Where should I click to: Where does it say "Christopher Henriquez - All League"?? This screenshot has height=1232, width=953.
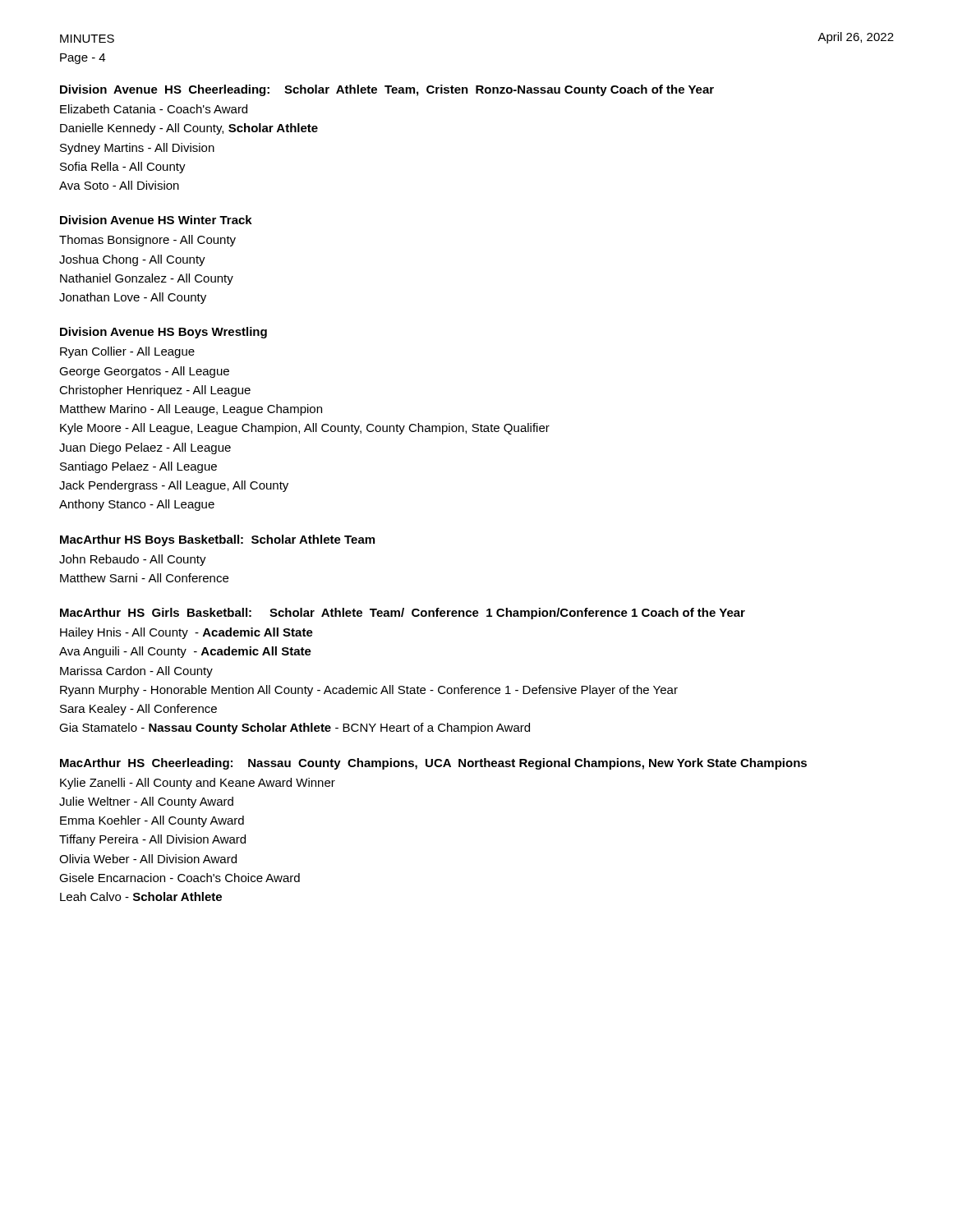(x=155, y=389)
